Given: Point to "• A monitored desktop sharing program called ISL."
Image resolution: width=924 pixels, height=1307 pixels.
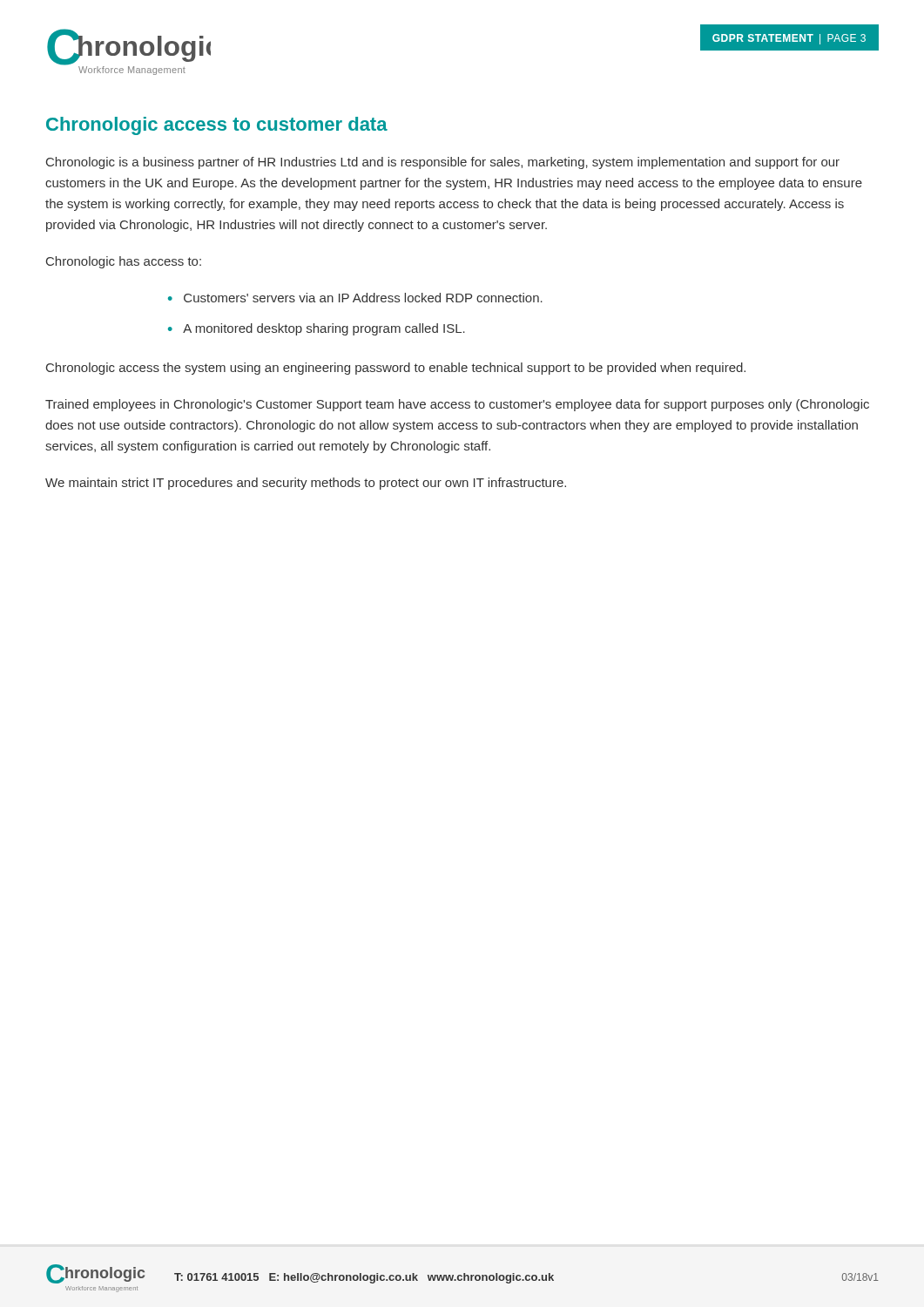Looking at the screenshot, I should (x=316, y=330).
